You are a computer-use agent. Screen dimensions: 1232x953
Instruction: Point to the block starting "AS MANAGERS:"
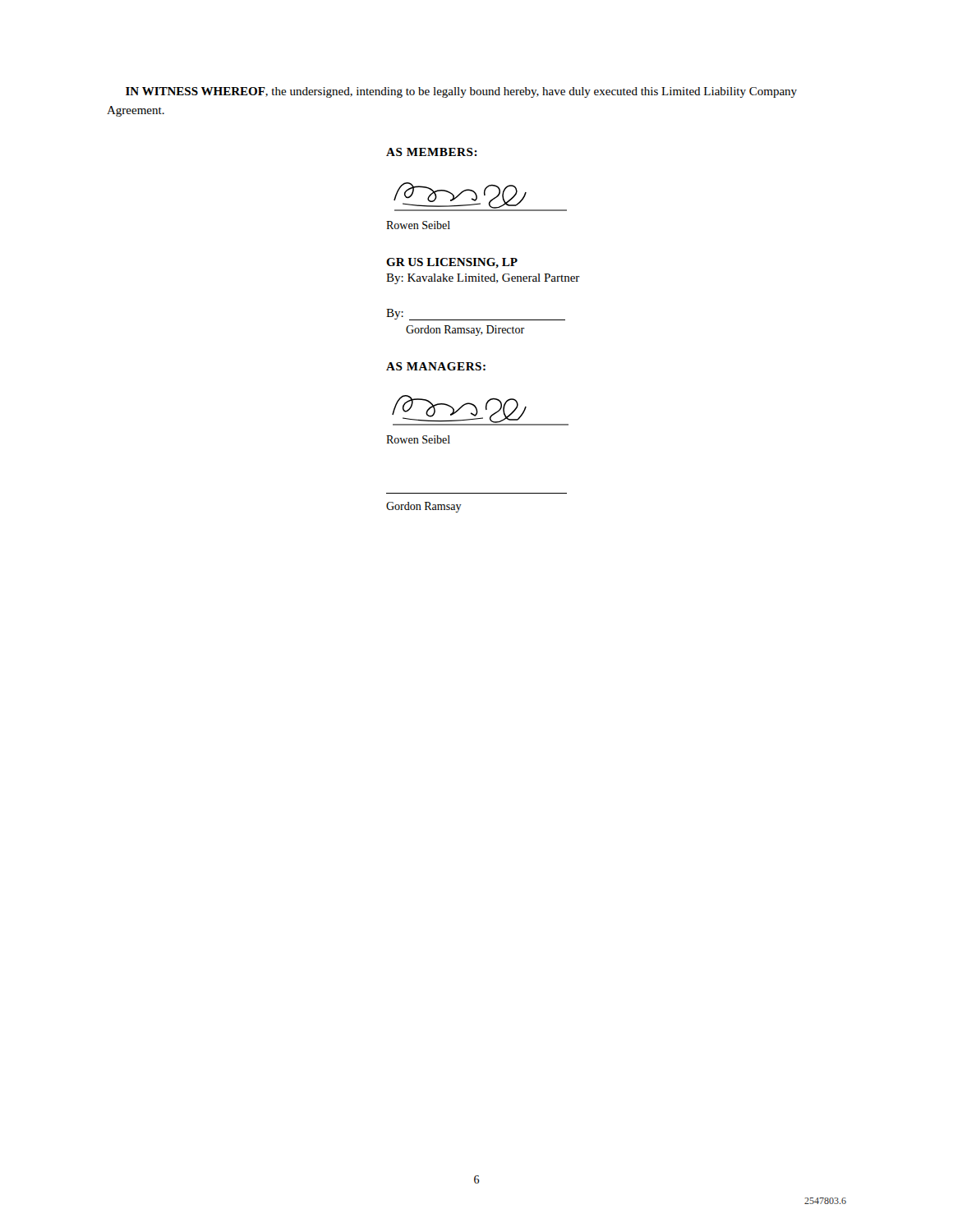point(437,366)
